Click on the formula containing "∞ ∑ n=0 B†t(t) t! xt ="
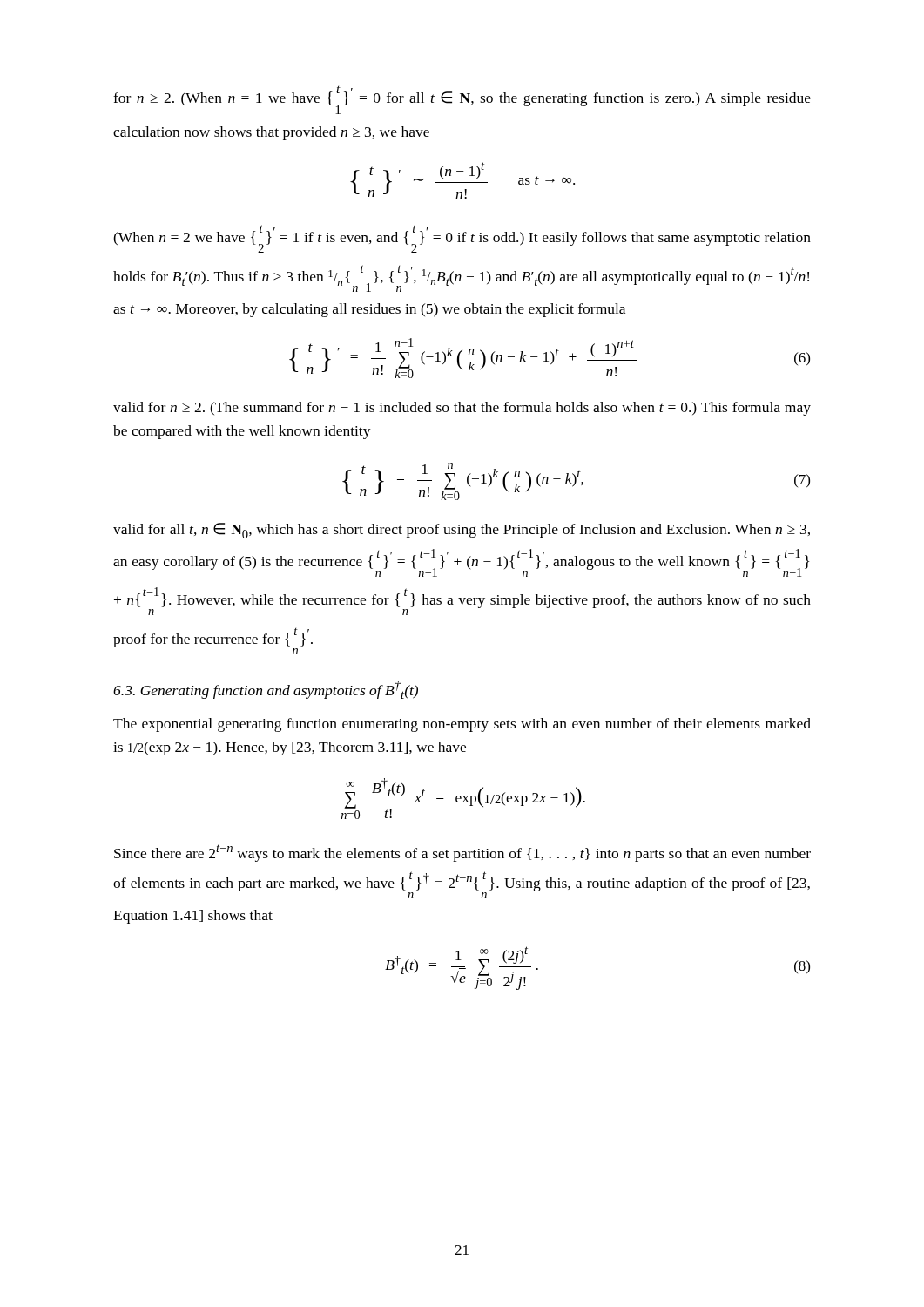The image size is (924, 1307). 463,799
